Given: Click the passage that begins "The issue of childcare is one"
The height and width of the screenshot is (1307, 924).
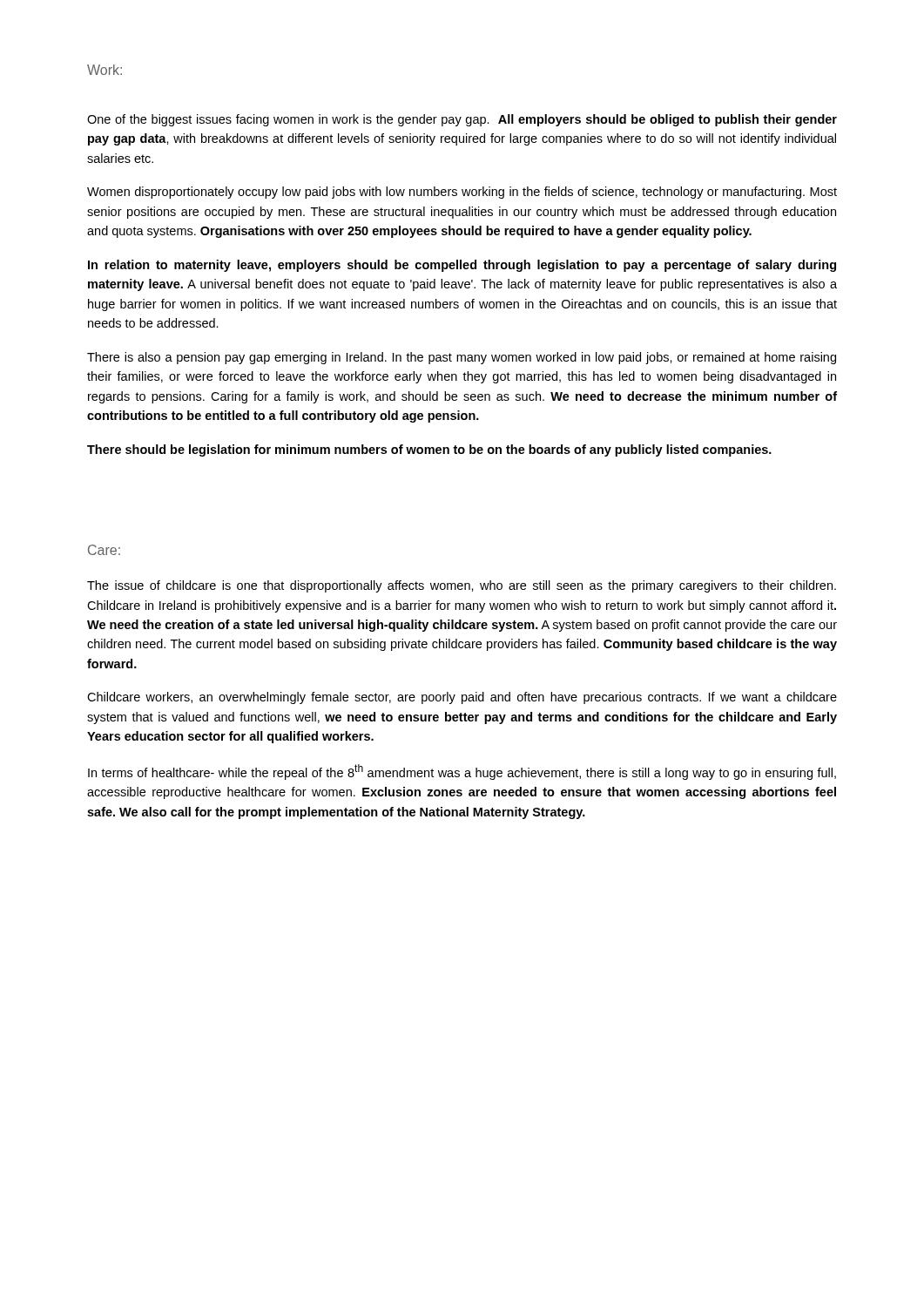Looking at the screenshot, I should (x=462, y=625).
